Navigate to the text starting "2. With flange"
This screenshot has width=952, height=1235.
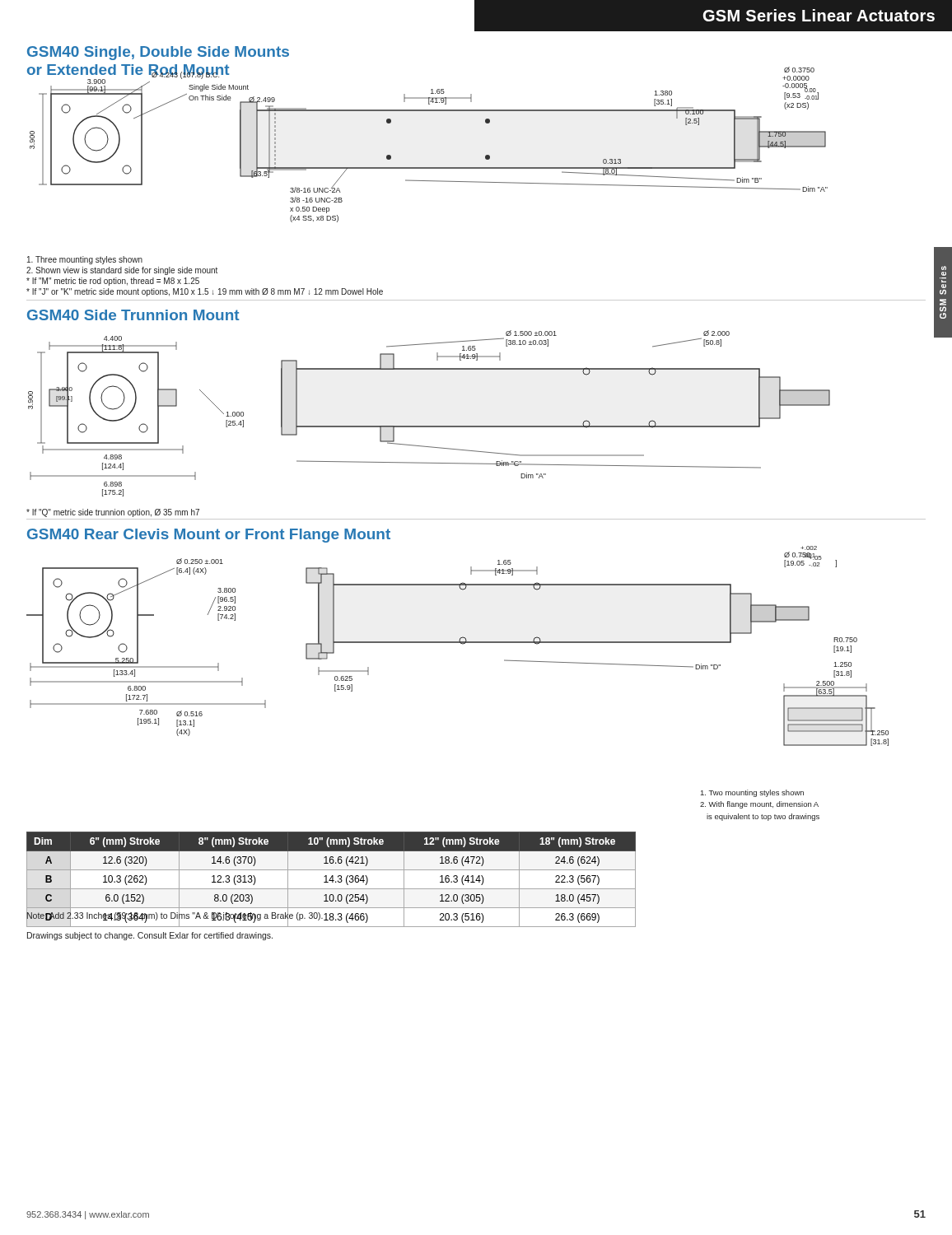[x=760, y=810]
